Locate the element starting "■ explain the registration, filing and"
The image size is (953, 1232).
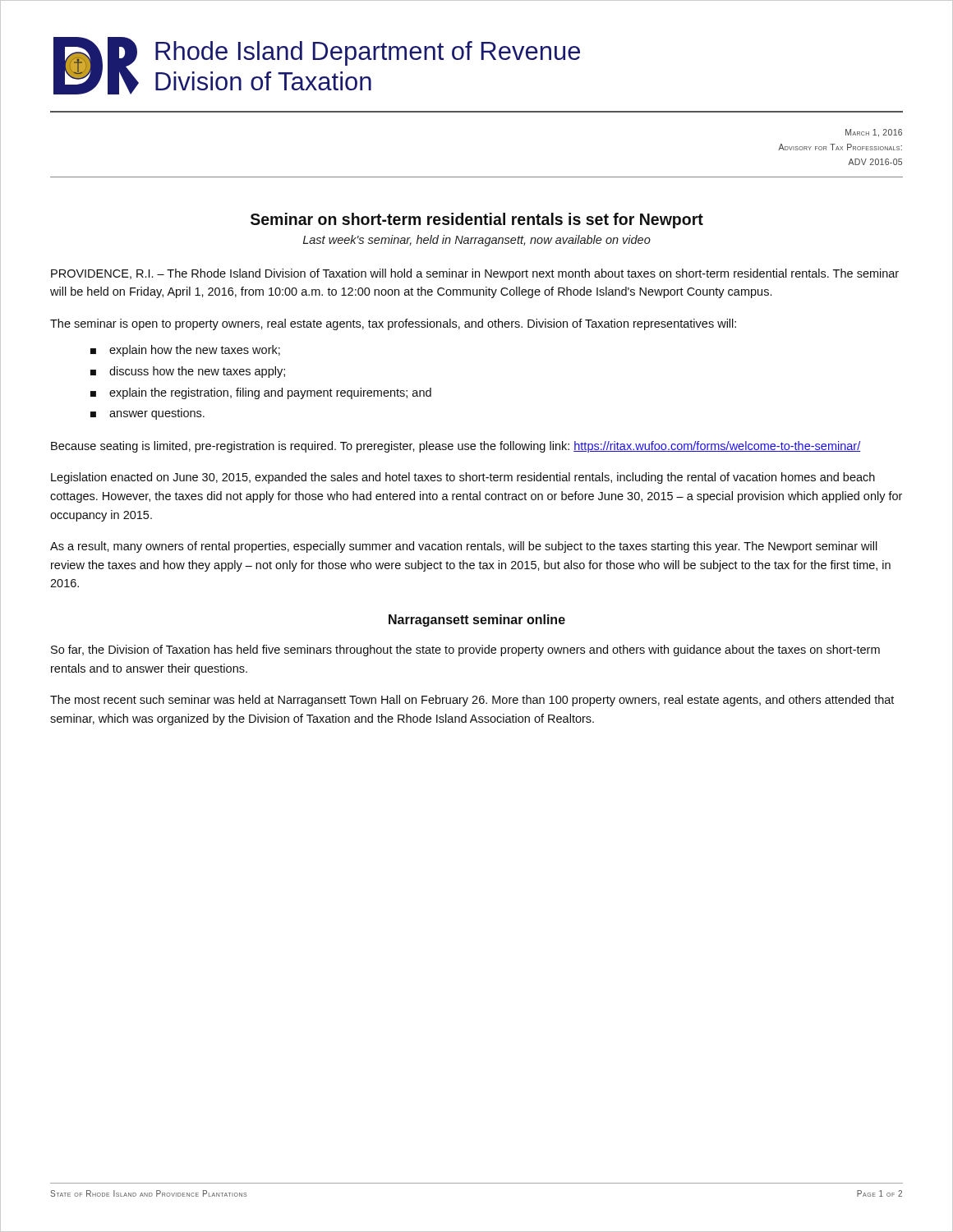261,393
